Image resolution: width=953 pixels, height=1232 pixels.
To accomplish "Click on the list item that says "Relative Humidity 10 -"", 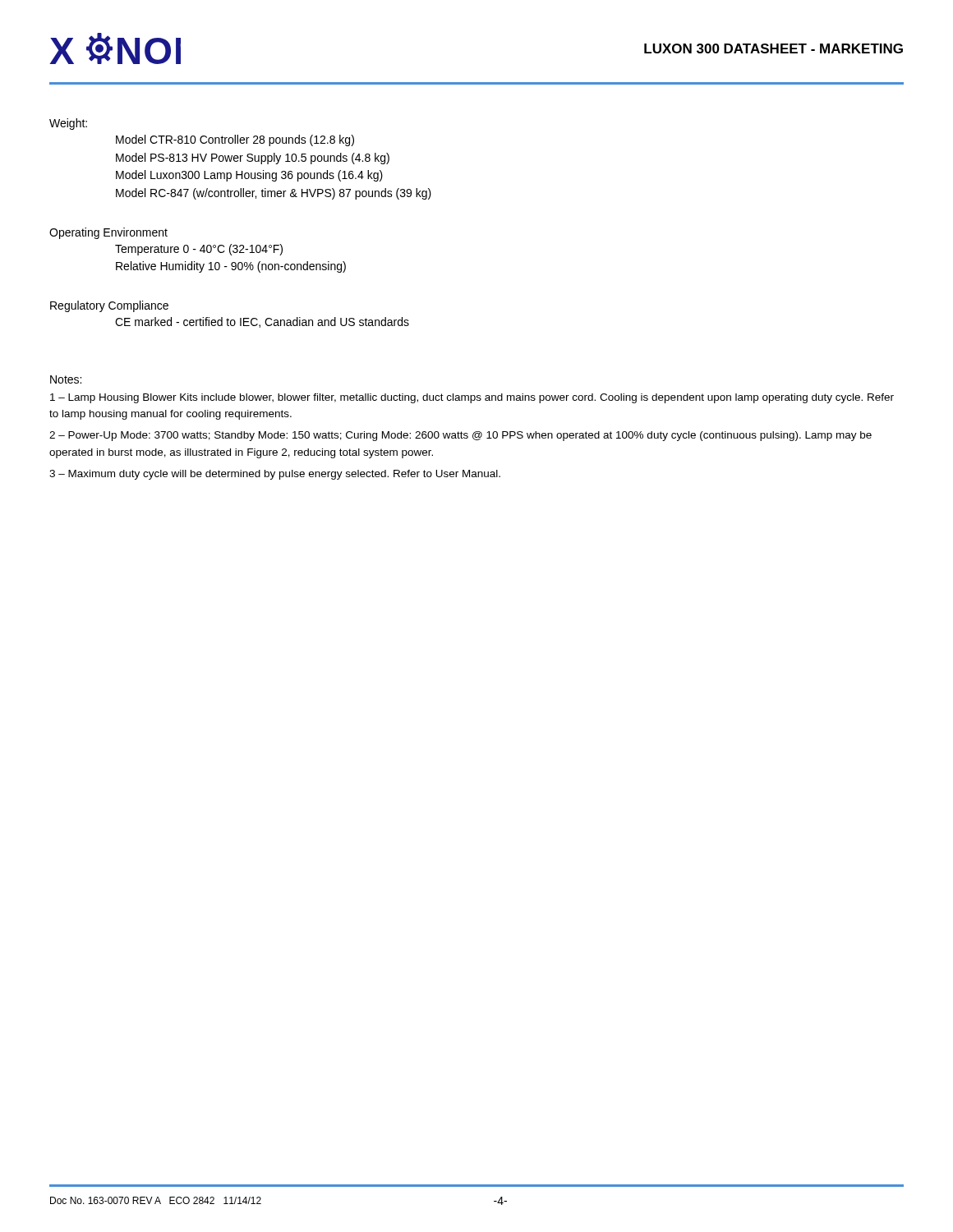I will click(x=231, y=266).
